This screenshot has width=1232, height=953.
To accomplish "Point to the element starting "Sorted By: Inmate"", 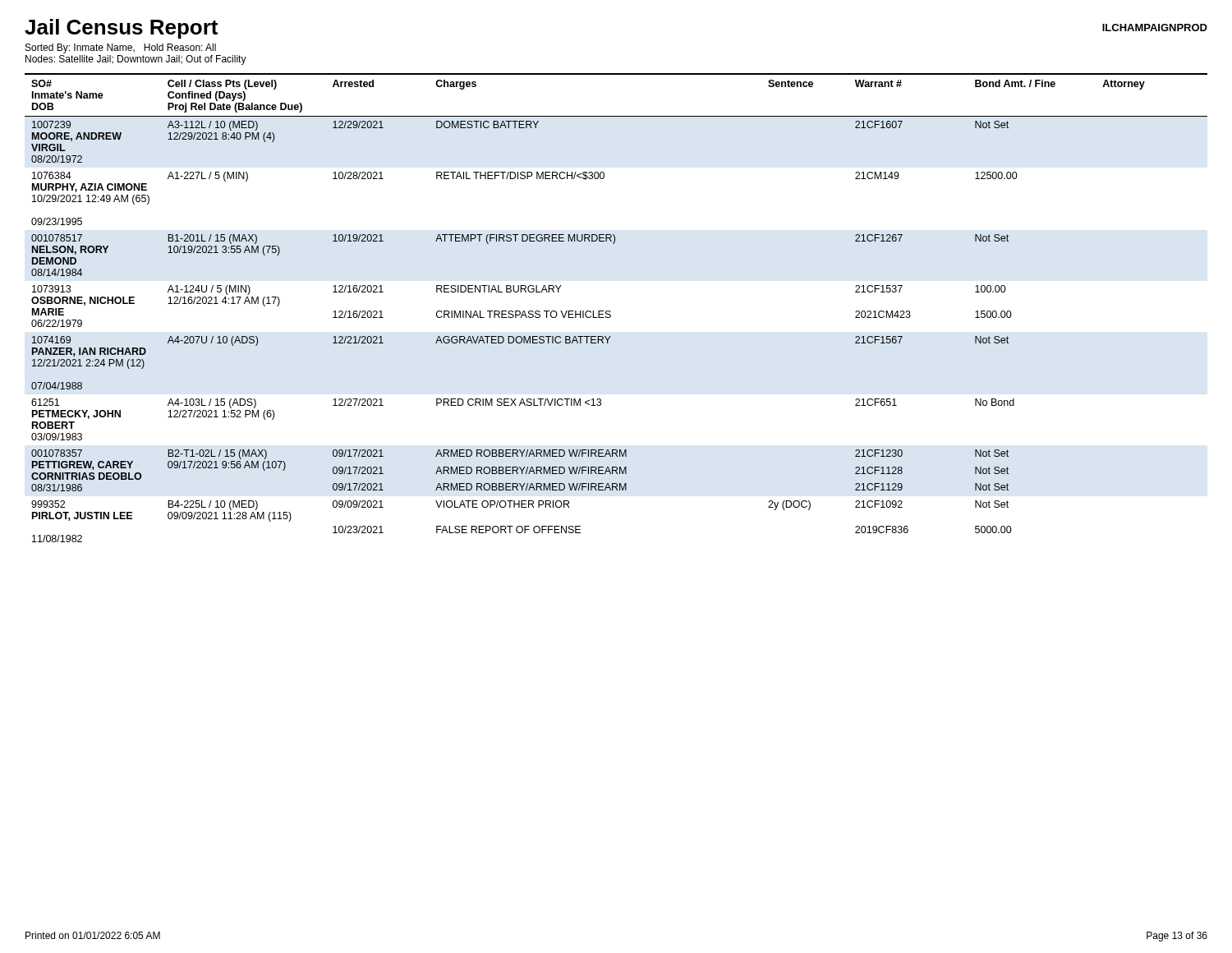I will coord(120,48).
